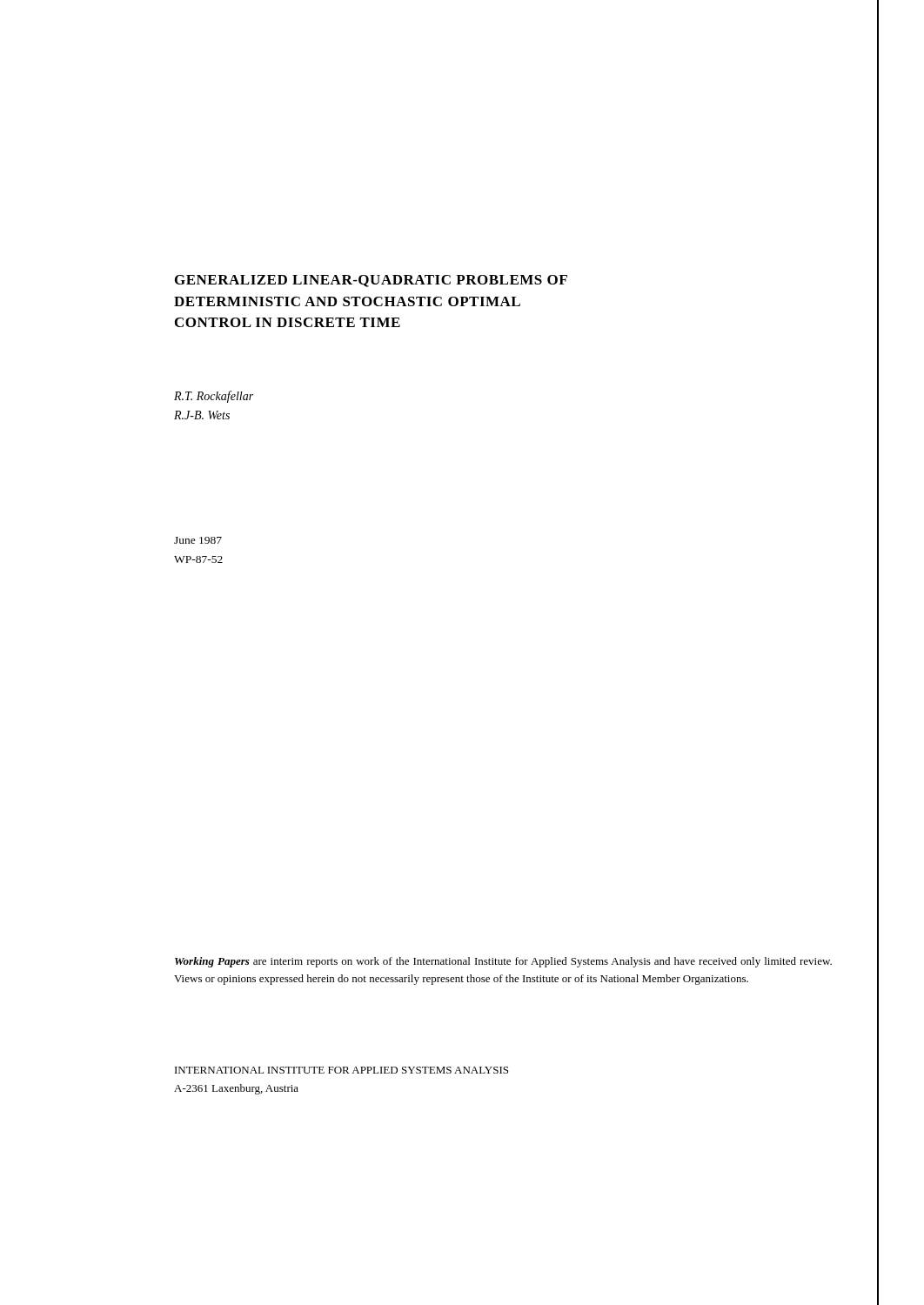Navigate to the region starting "Working Papers are"
924x1305 pixels.
click(x=505, y=970)
